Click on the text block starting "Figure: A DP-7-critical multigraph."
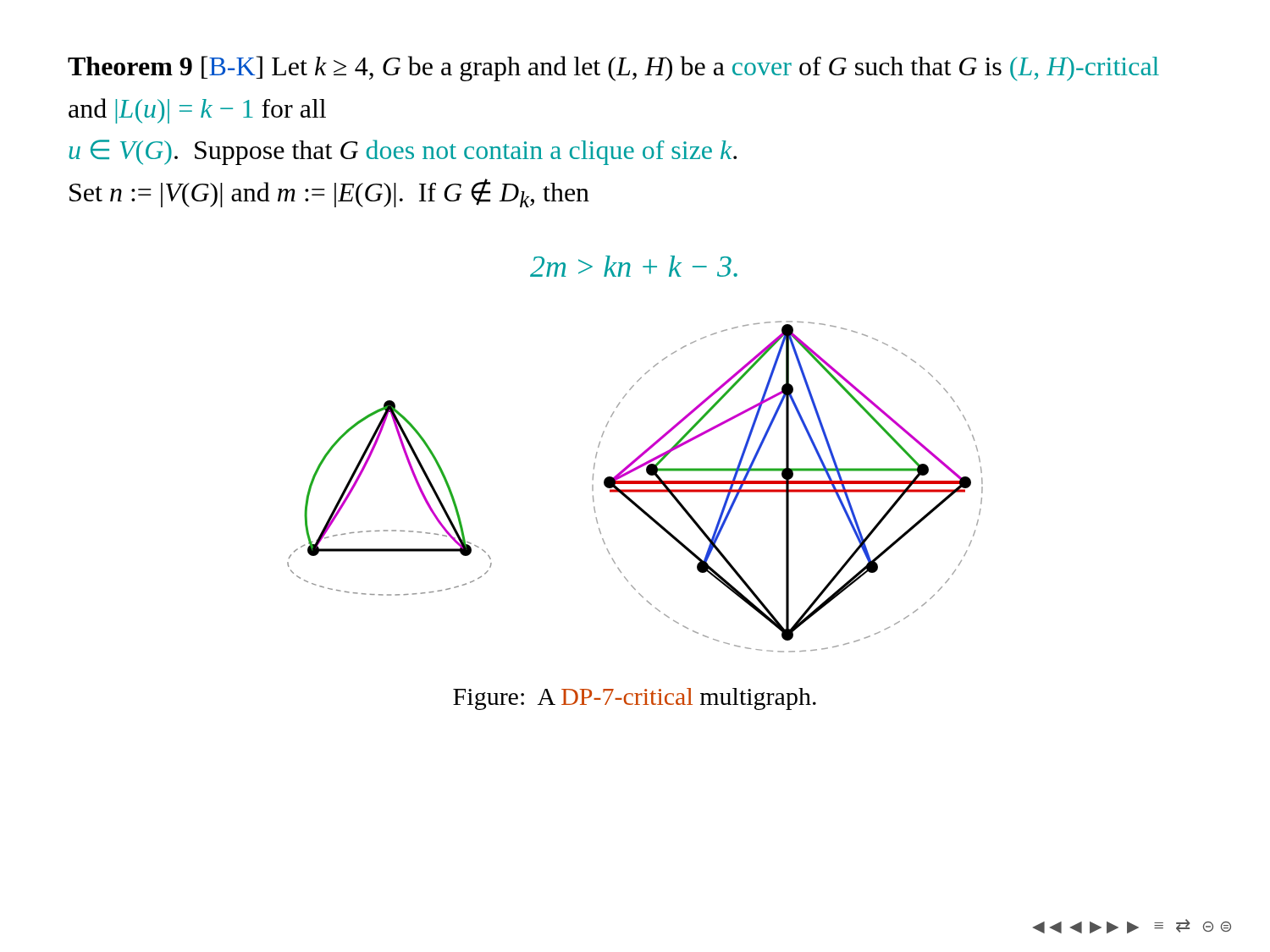 click(635, 696)
